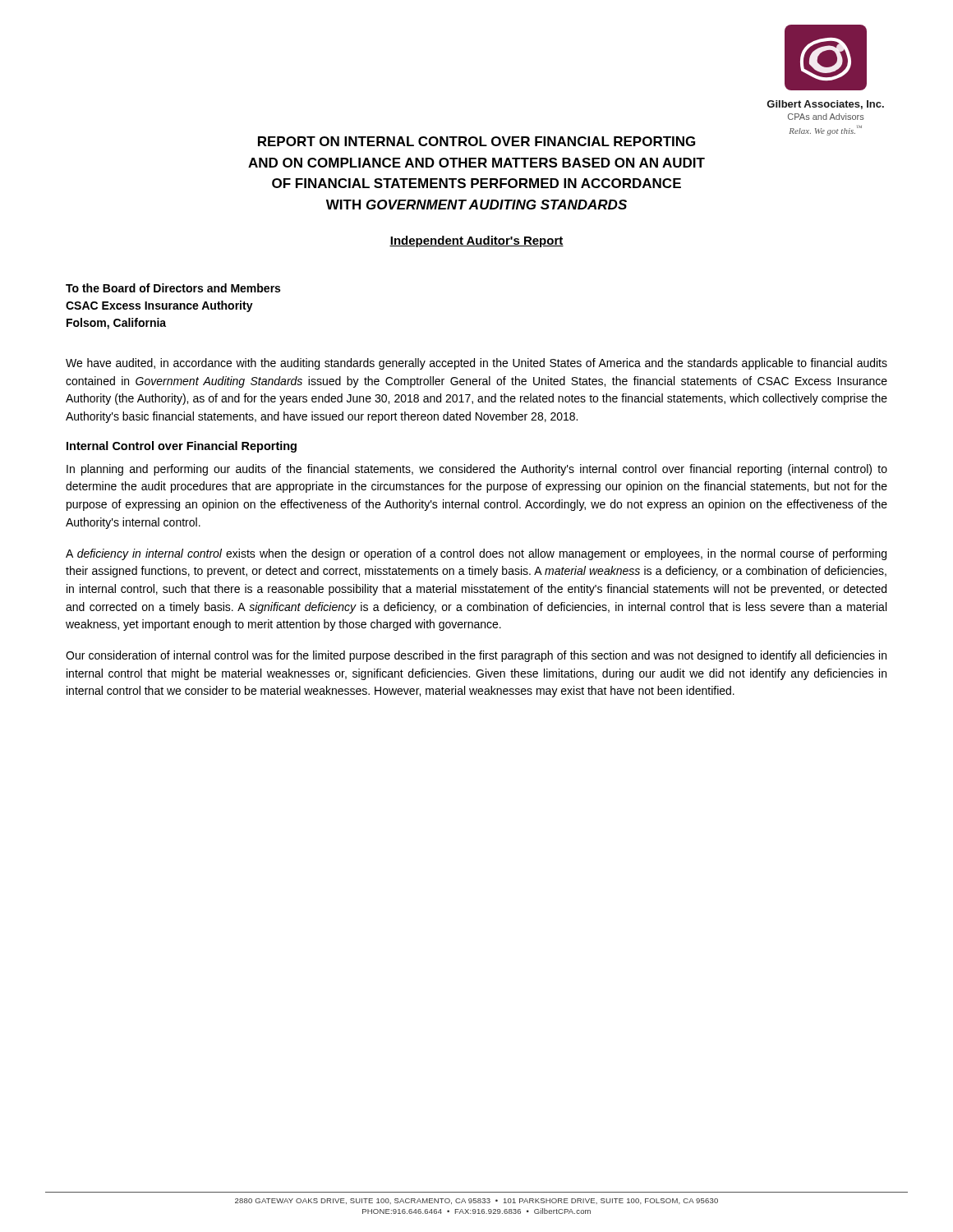Screen dimensions: 1232x953
Task: Point to the text starting "To the Board of Directors"
Action: point(173,306)
